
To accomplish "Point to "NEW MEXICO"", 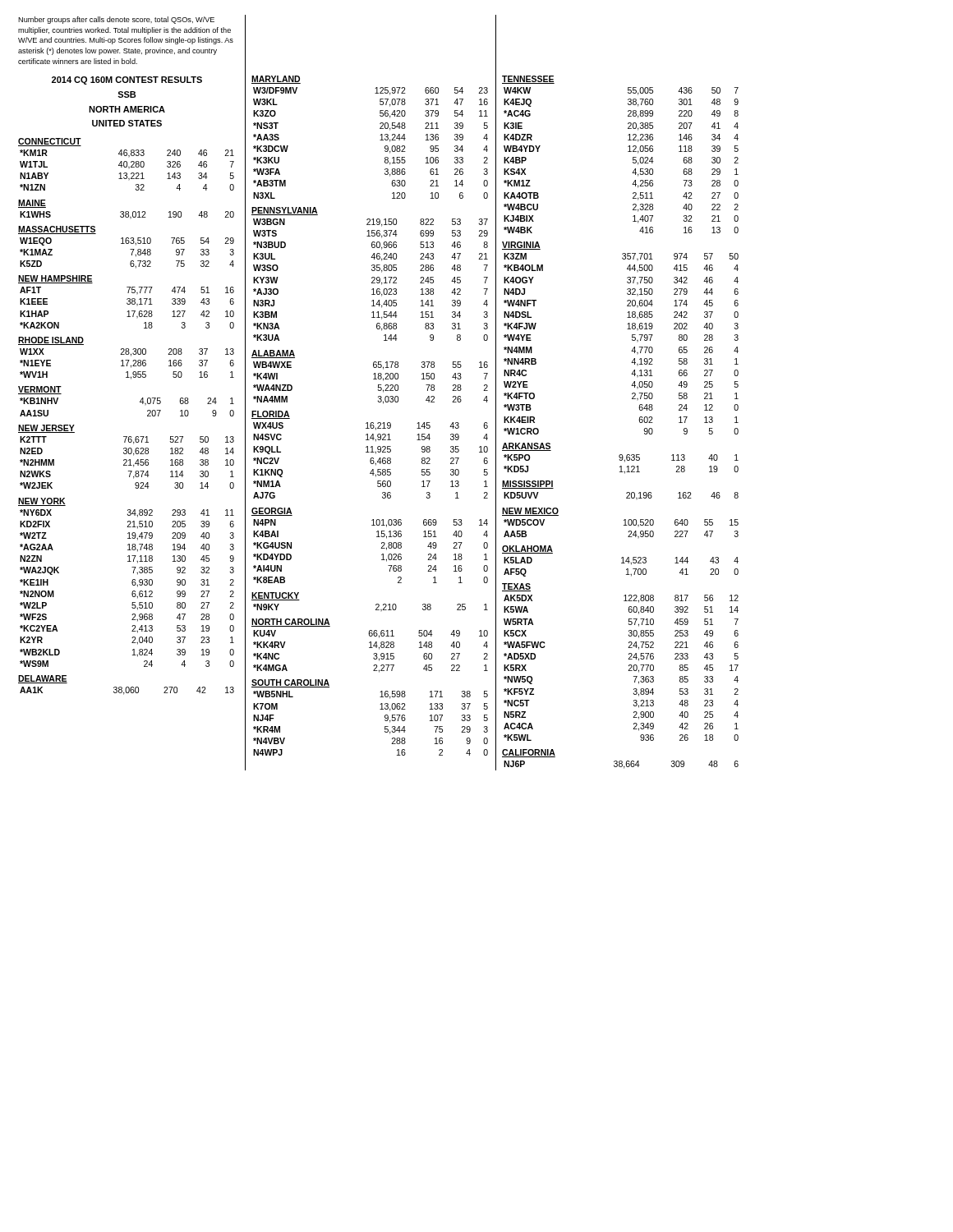I will coord(530,510).
